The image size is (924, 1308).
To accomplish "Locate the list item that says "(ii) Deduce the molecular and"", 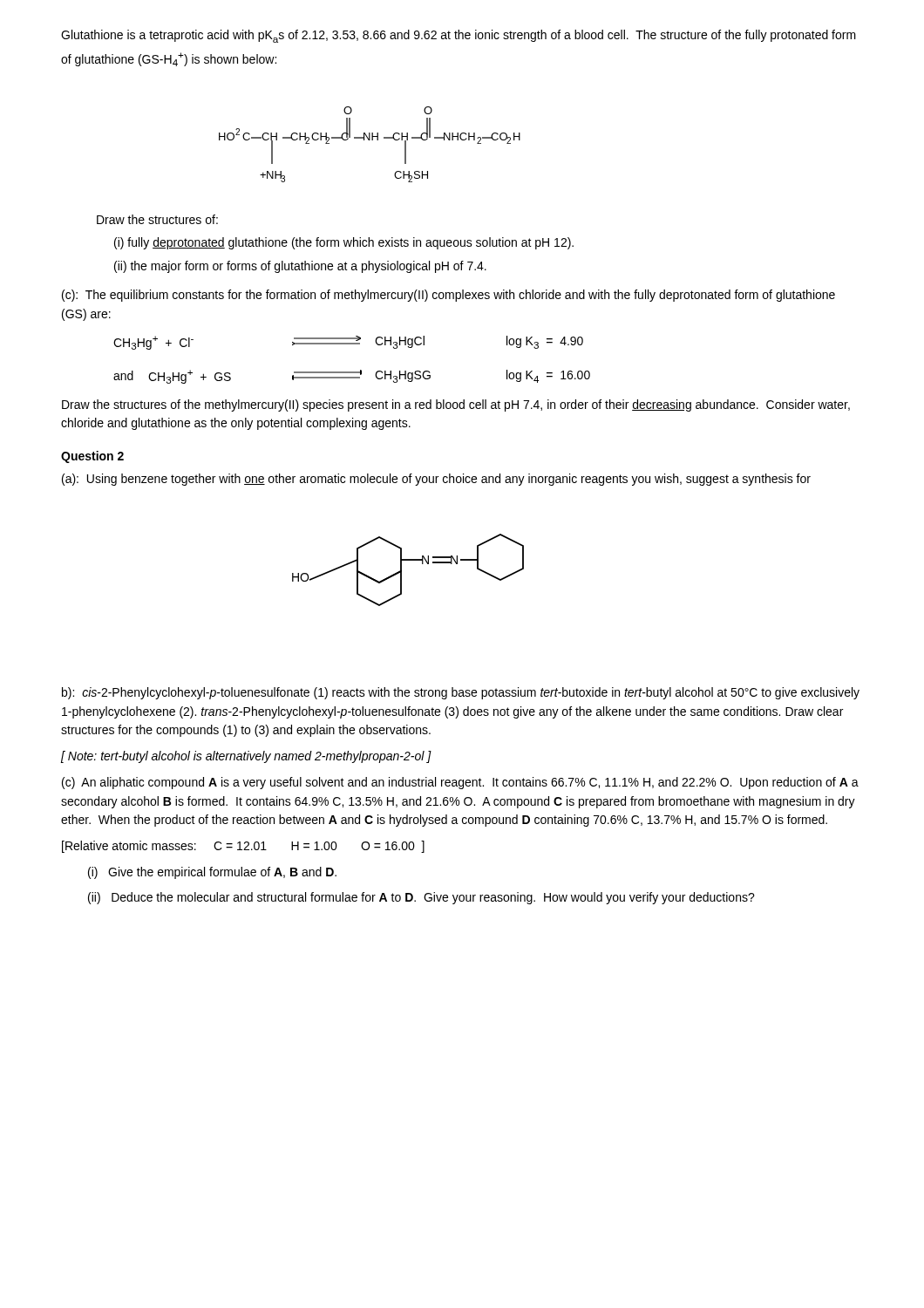I will click(421, 897).
